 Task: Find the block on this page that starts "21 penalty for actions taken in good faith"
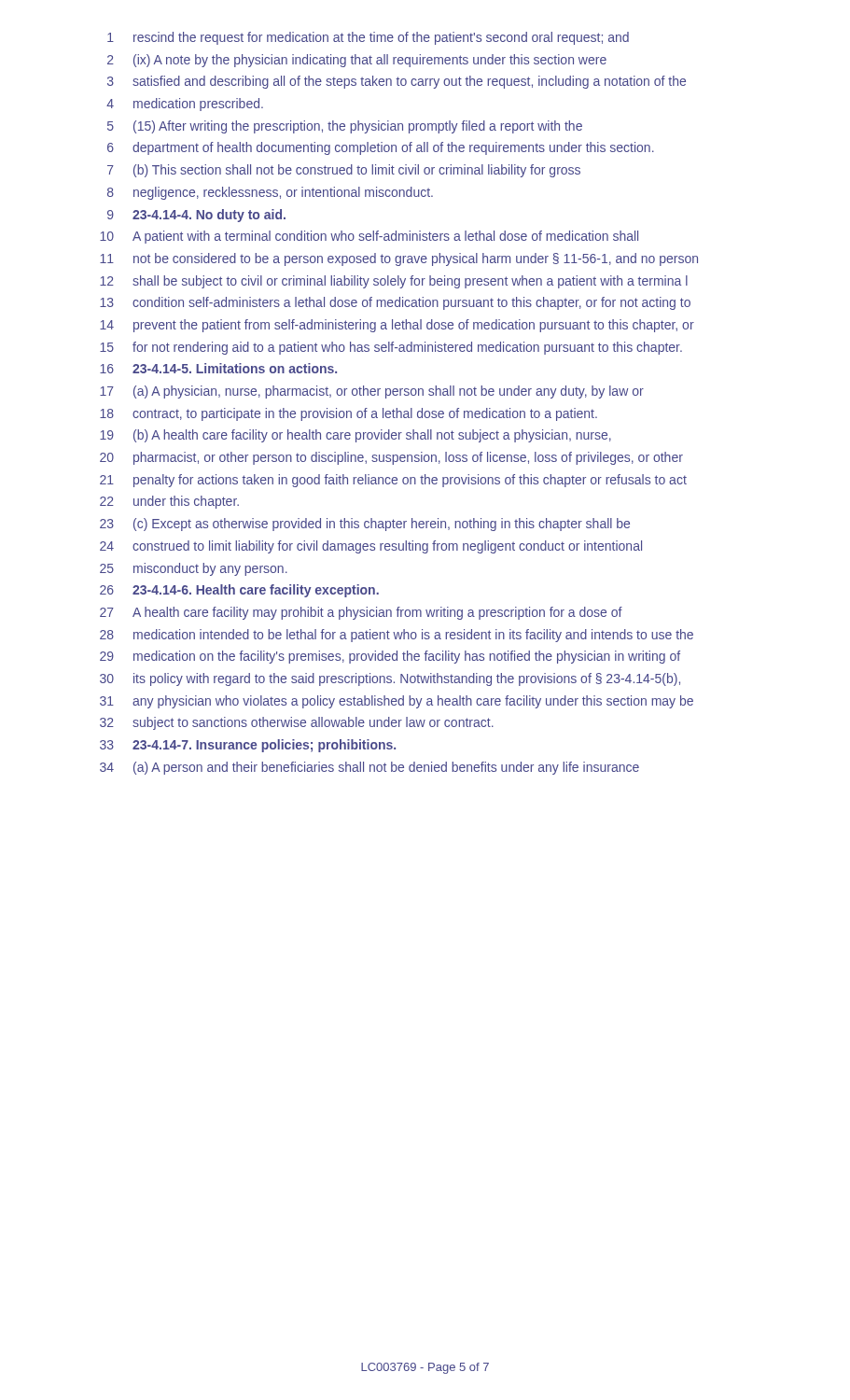coord(439,480)
